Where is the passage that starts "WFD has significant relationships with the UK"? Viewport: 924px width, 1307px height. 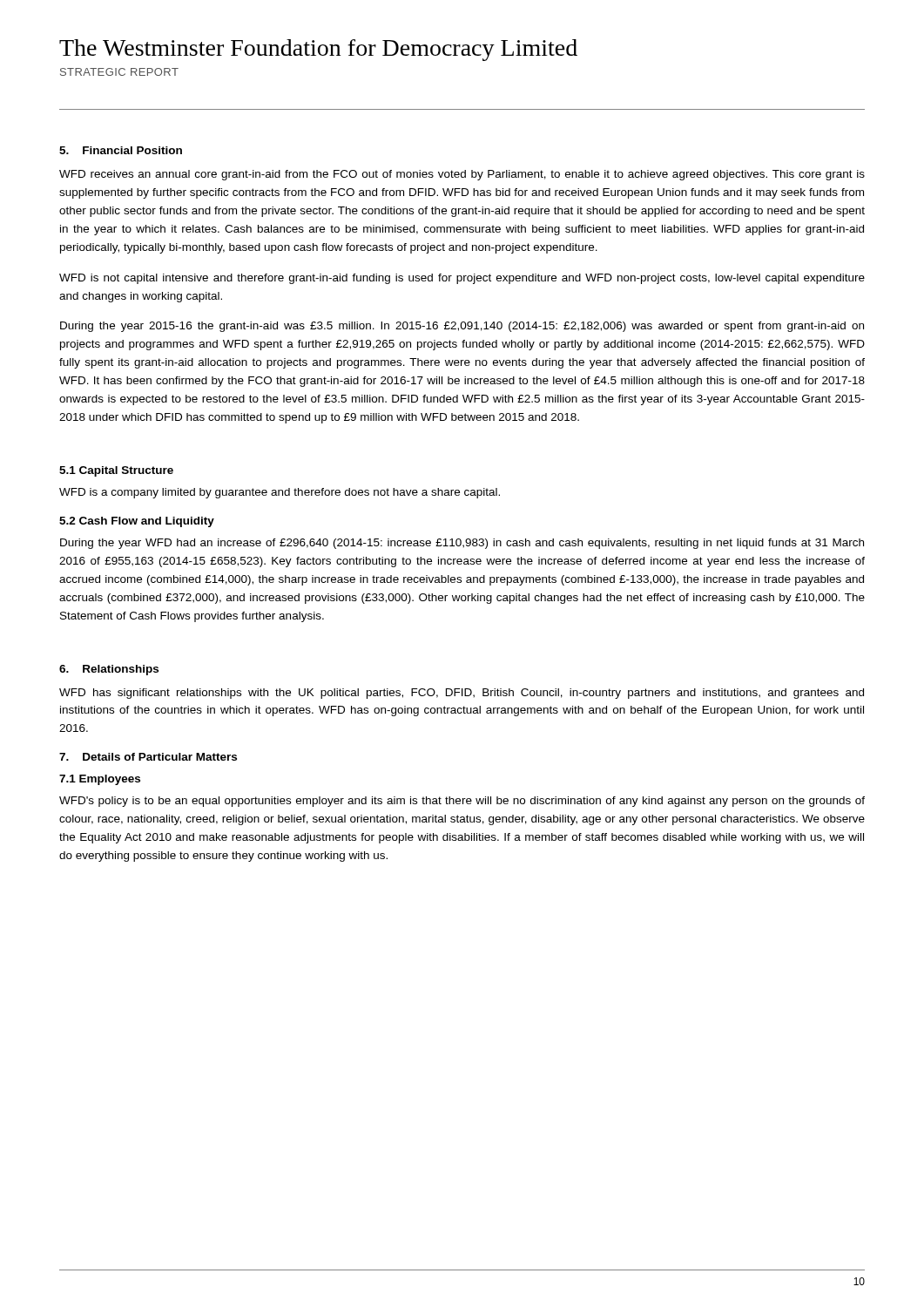coord(462,710)
